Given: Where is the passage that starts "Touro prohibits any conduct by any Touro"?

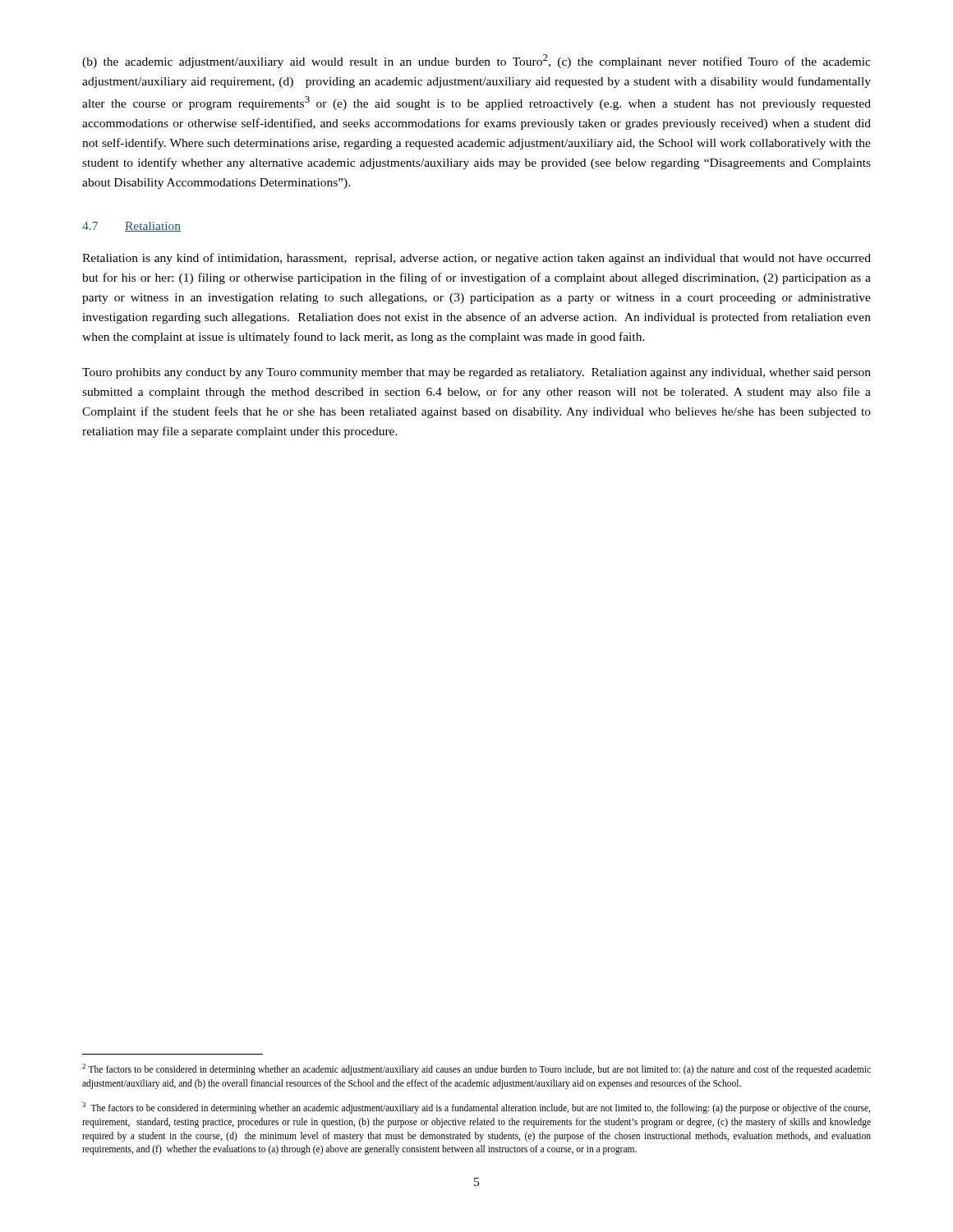Looking at the screenshot, I should coord(476,401).
